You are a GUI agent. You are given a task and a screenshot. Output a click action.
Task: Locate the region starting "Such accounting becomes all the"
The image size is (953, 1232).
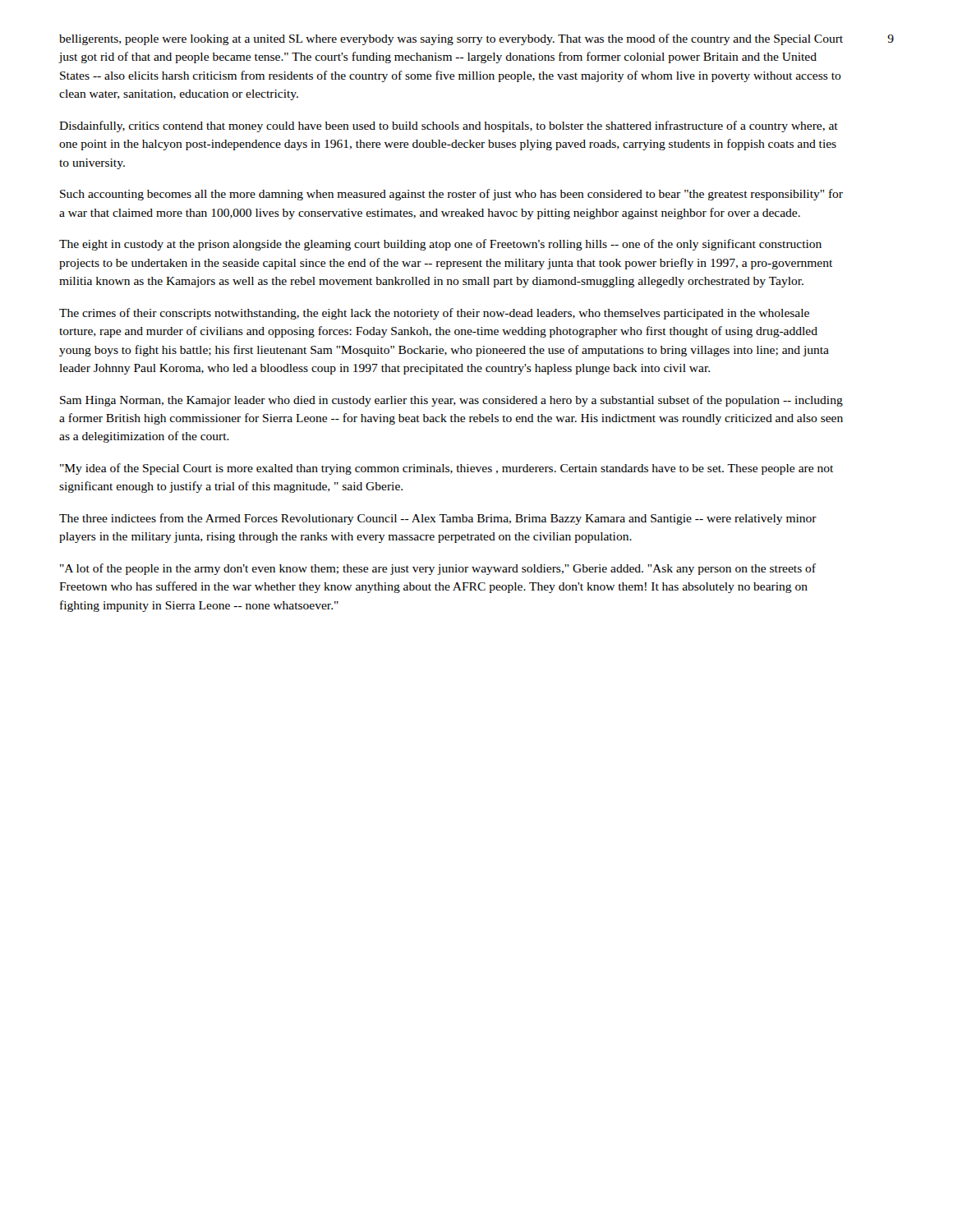point(451,203)
